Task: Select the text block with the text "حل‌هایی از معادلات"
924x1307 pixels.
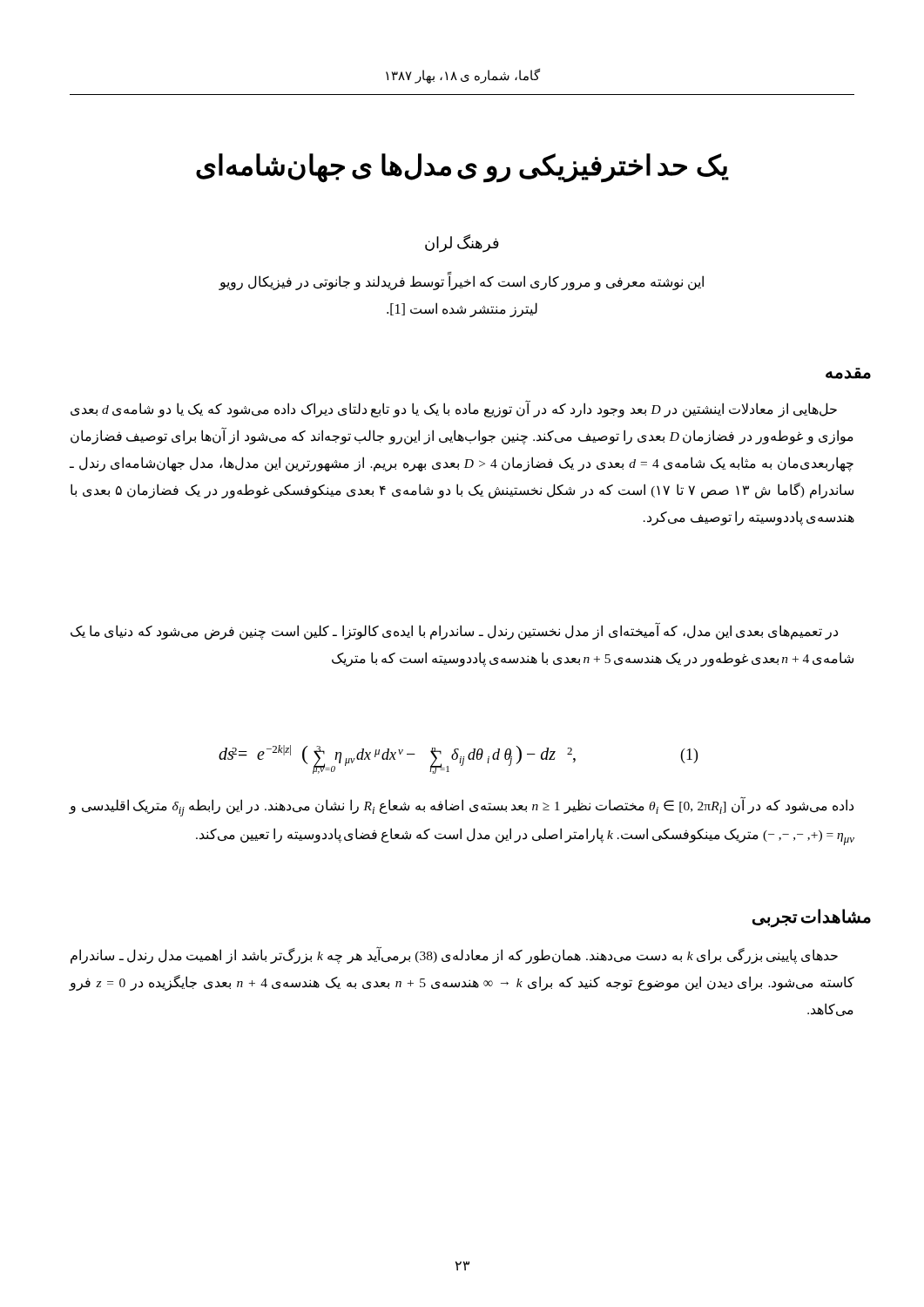Action: point(462,464)
